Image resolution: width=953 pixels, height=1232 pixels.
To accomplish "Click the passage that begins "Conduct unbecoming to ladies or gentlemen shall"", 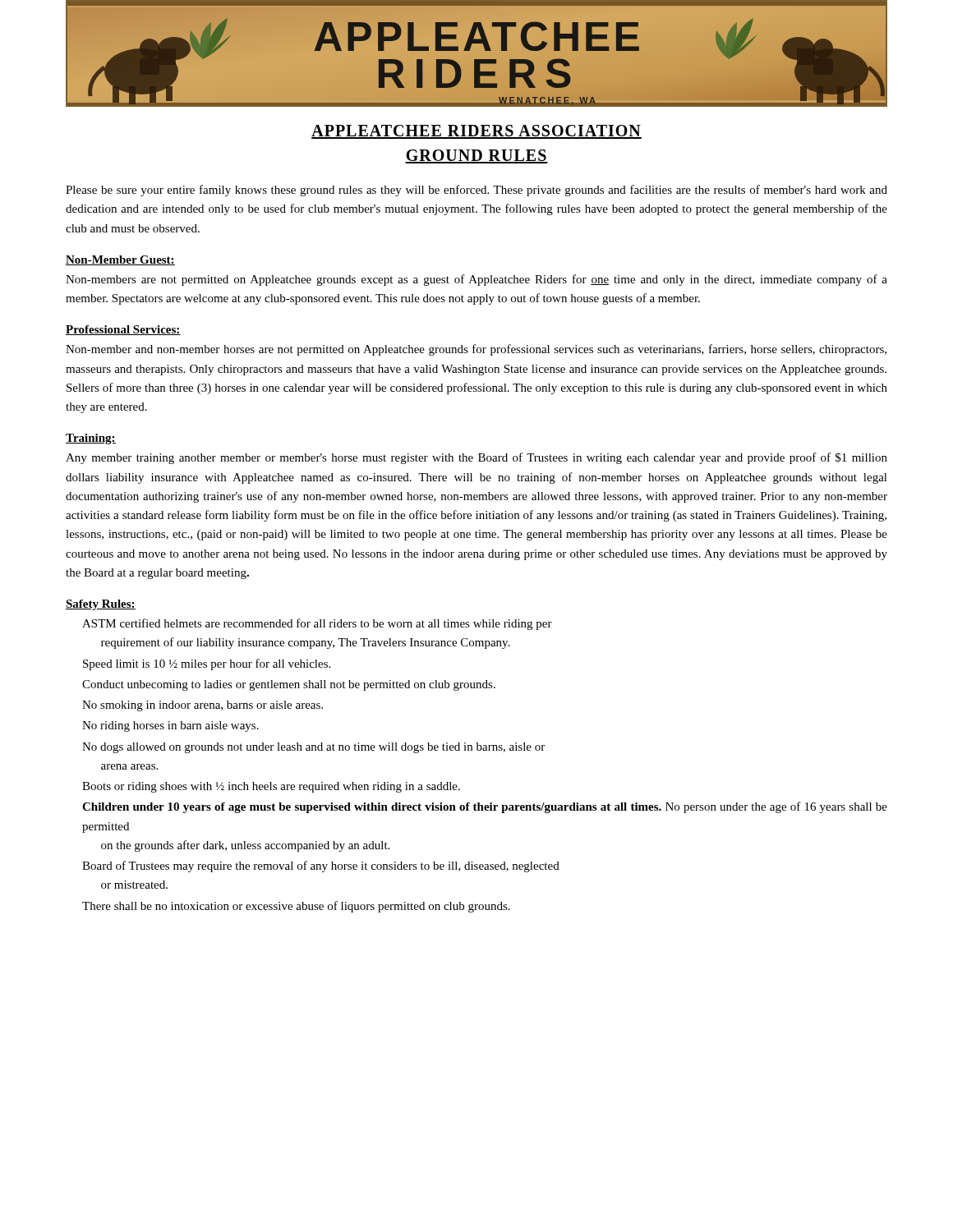I will coord(289,684).
